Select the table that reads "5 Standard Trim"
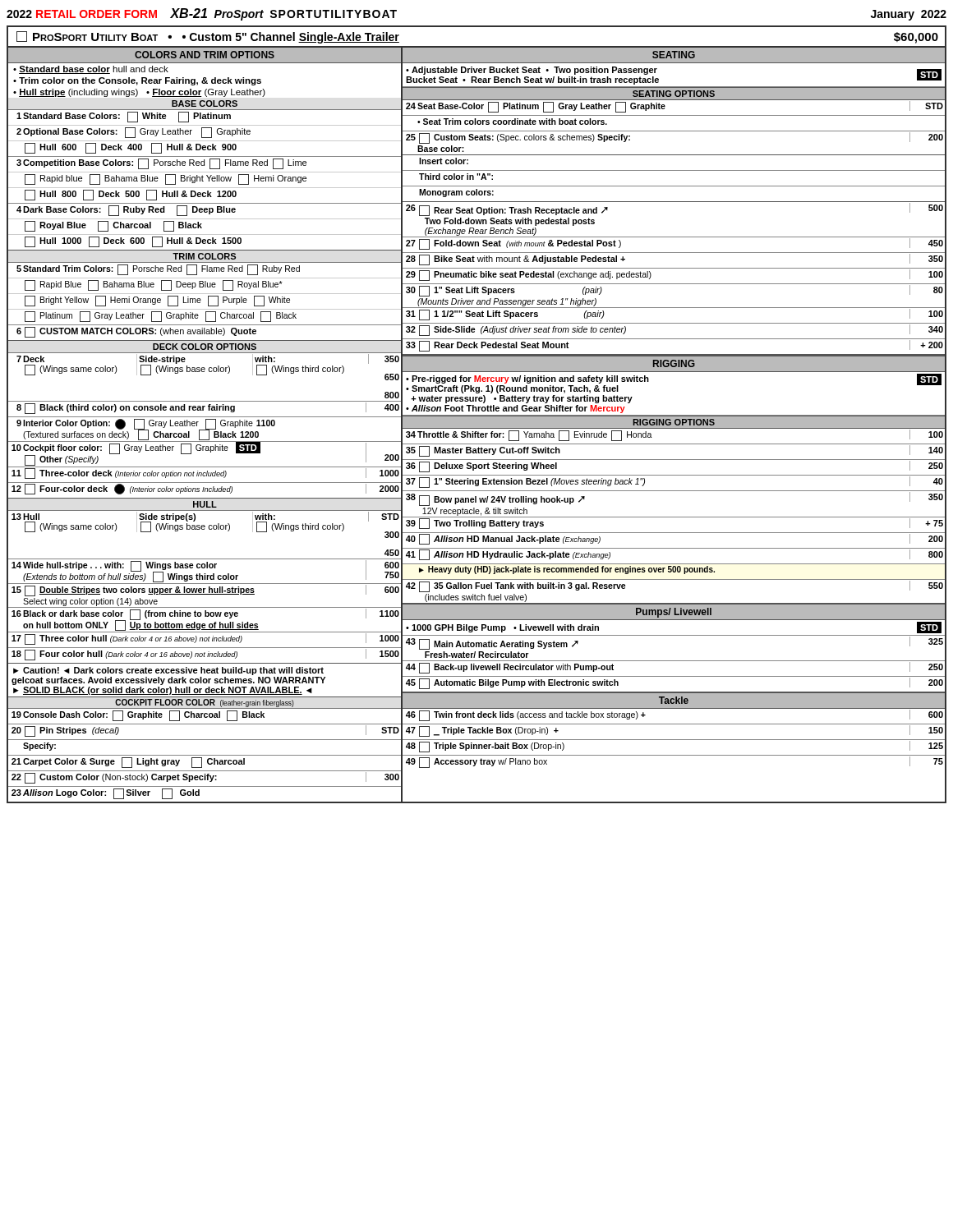This screenshot has width=953, height=1232. [x=205, y=302]
